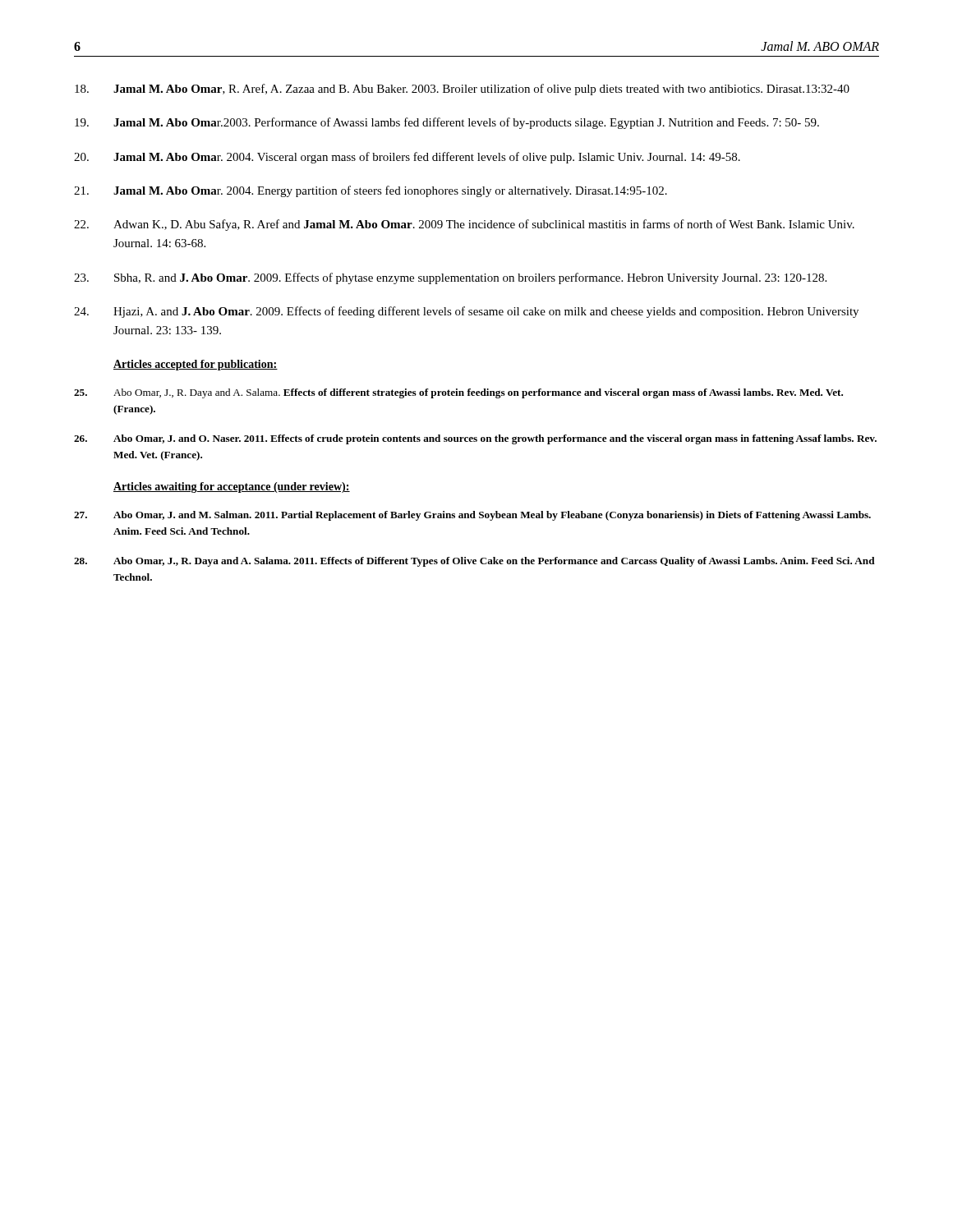Select the list item containing "24. Hjazi, A. and J."
Image resolution: width=953 pixels, height=1232 pixels.
tap(476, 321)
